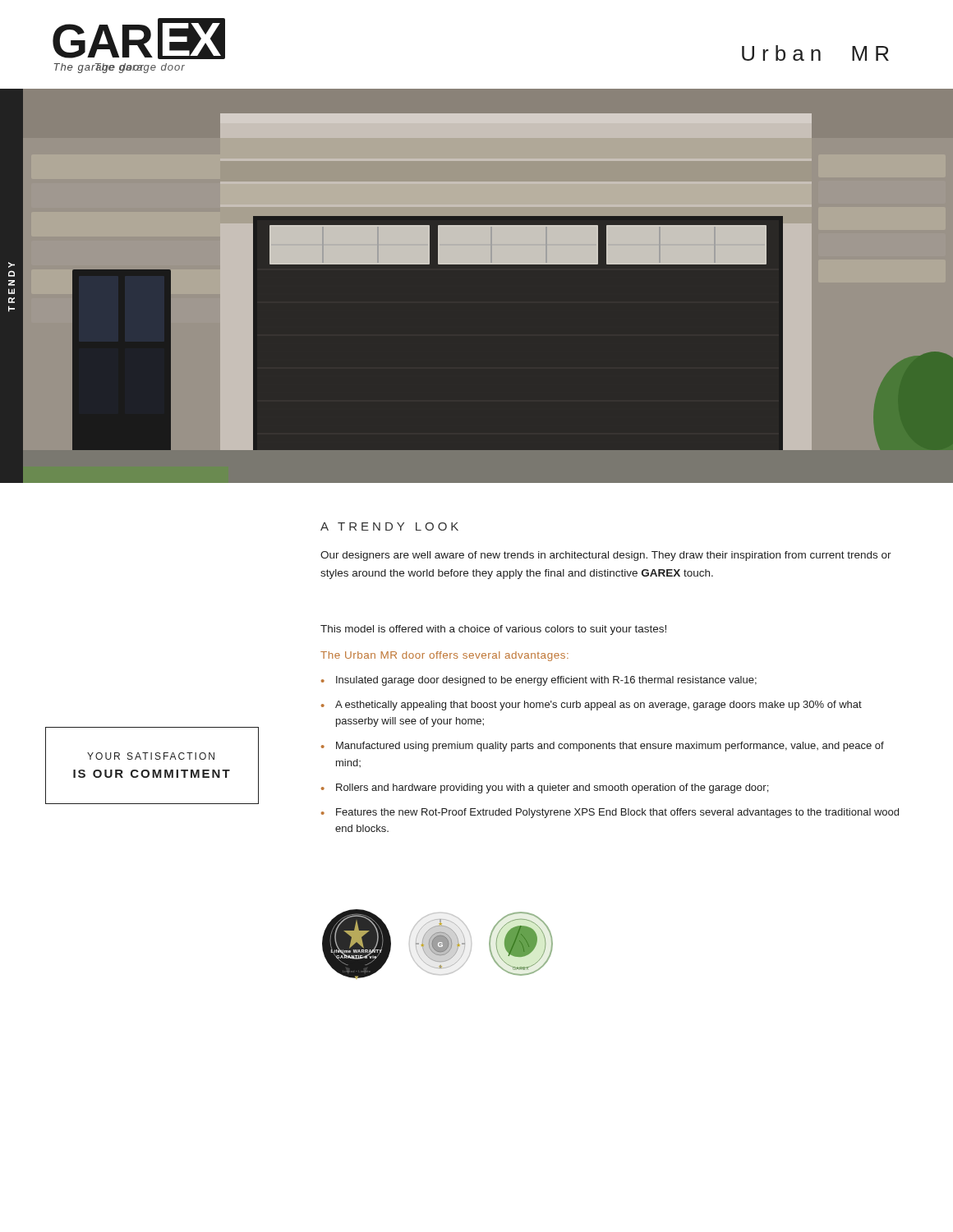Image resolution: width=953 pixels, height=1232 pixels.
Task: Find the list item containing "• Rollers and hardware providing you with"
Action: (545, 787)
